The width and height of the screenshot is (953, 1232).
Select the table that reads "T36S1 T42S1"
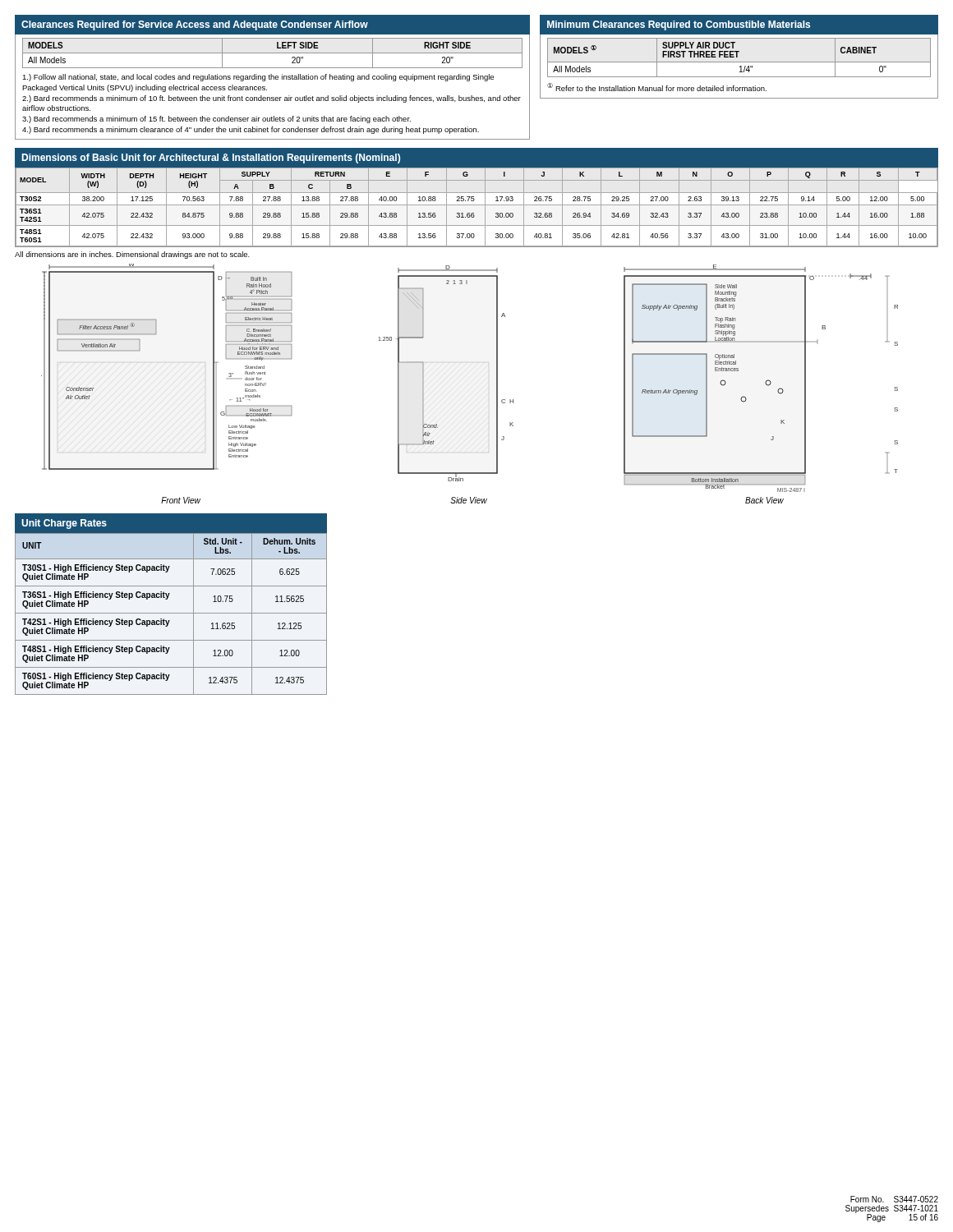(x=476, y=207)
